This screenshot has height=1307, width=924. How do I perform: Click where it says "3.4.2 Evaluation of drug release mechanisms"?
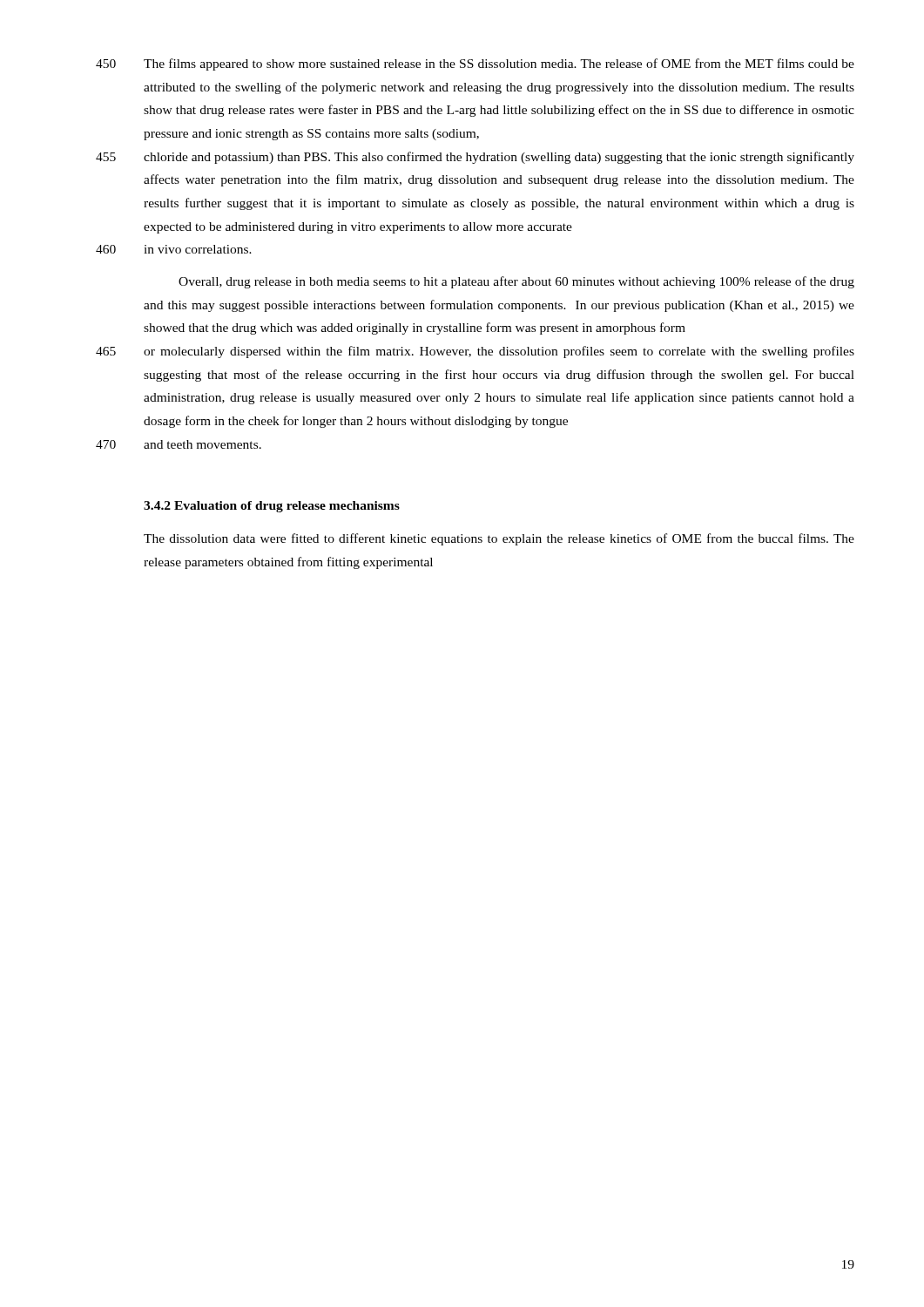tap(248, 509)
